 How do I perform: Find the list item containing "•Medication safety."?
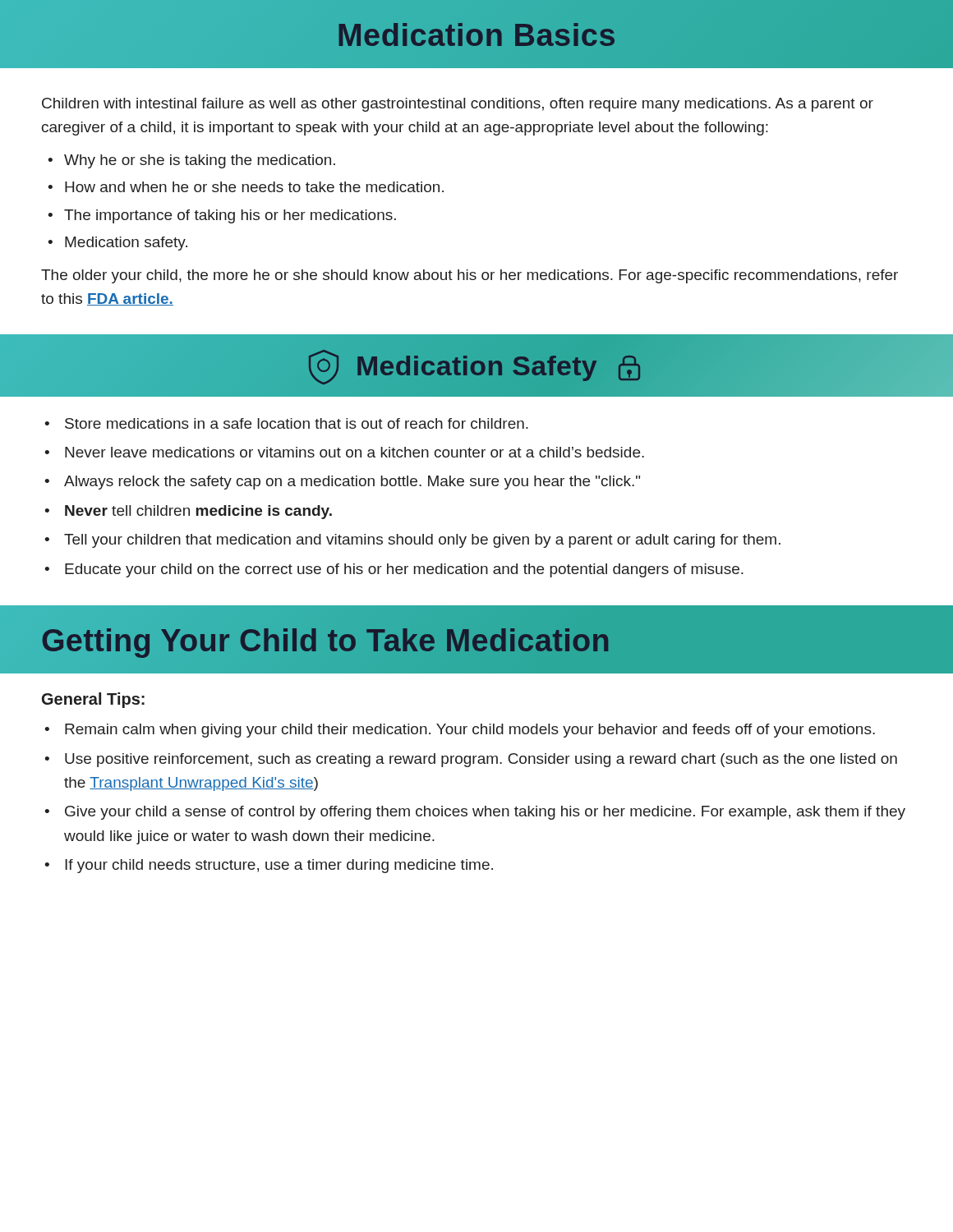[x=118, y=242]
